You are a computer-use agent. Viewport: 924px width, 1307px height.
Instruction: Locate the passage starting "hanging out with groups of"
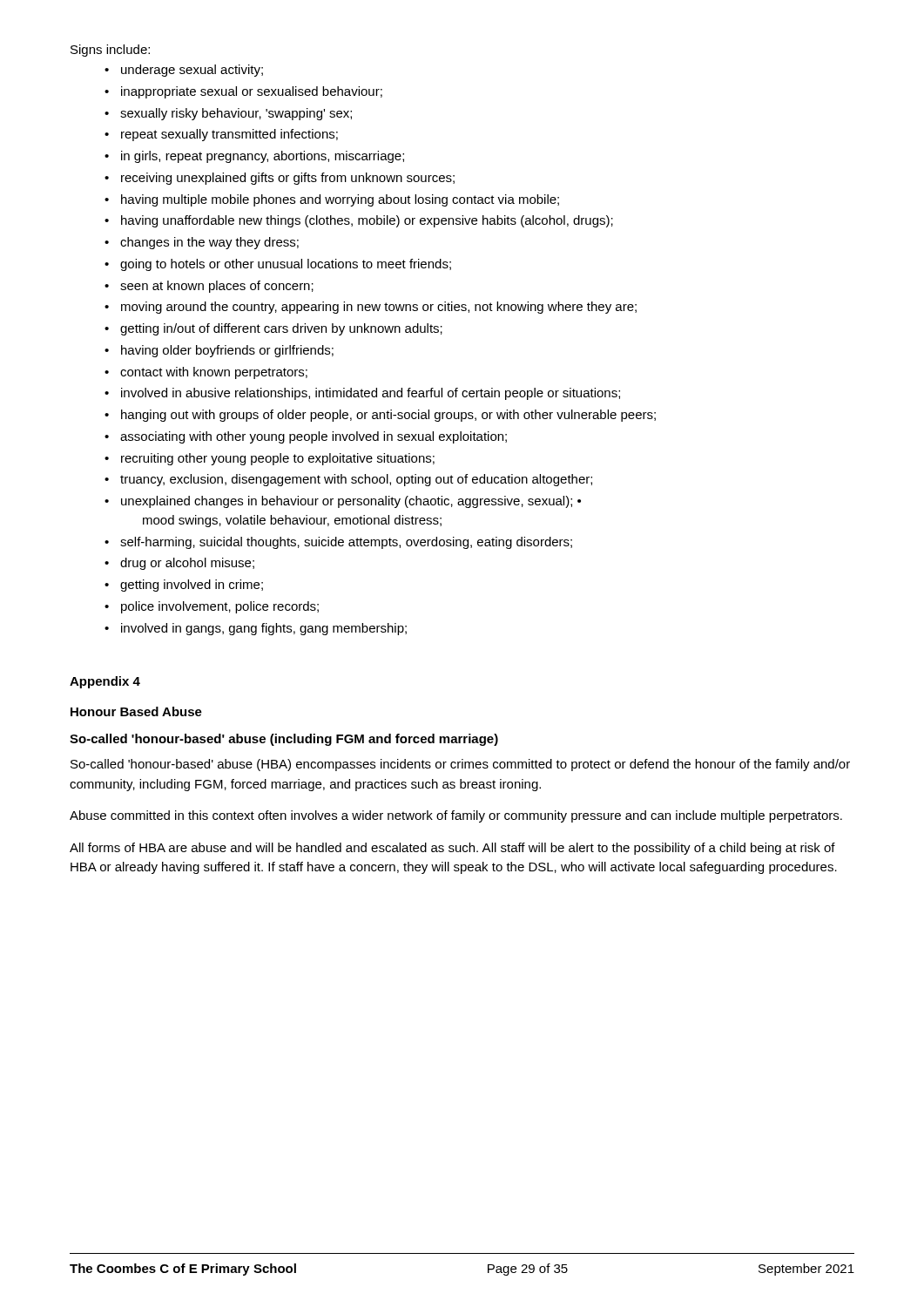click(x=479, y=415)
